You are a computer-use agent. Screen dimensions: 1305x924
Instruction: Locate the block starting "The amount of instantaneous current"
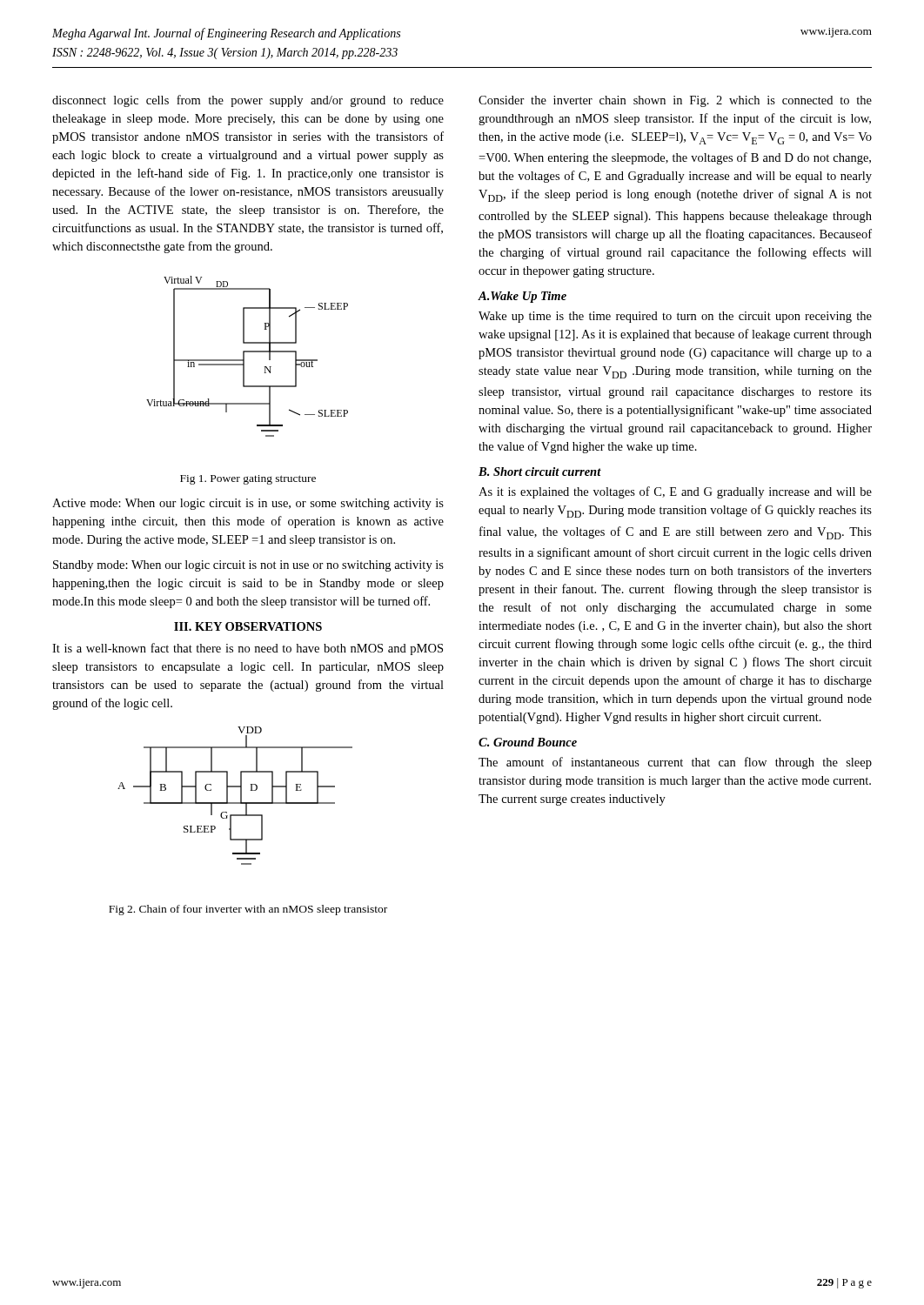point(675,781)
